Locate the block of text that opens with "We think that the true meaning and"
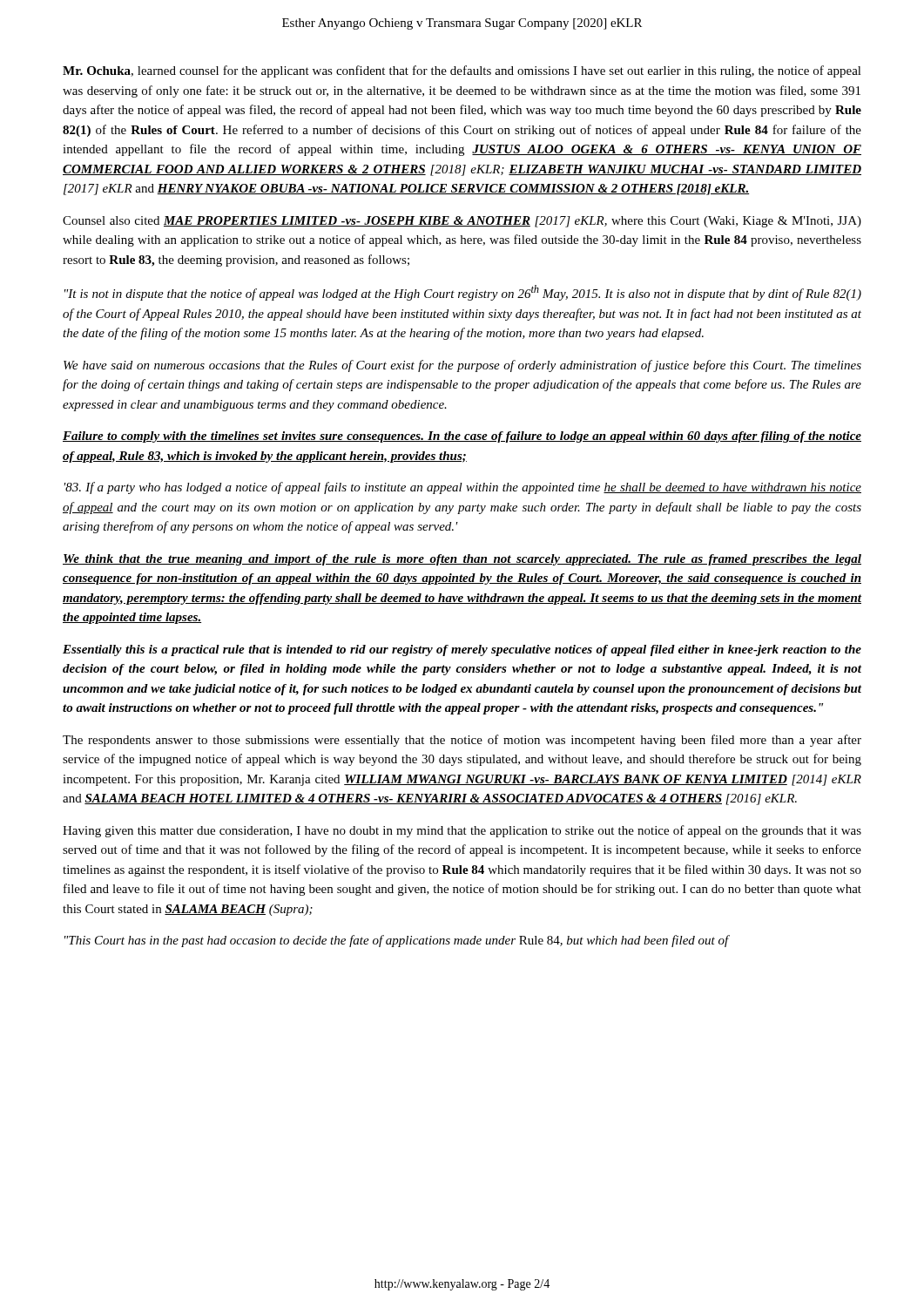Image resolution: width=924 pixels, height=1307 pixels. click(462, 587)
